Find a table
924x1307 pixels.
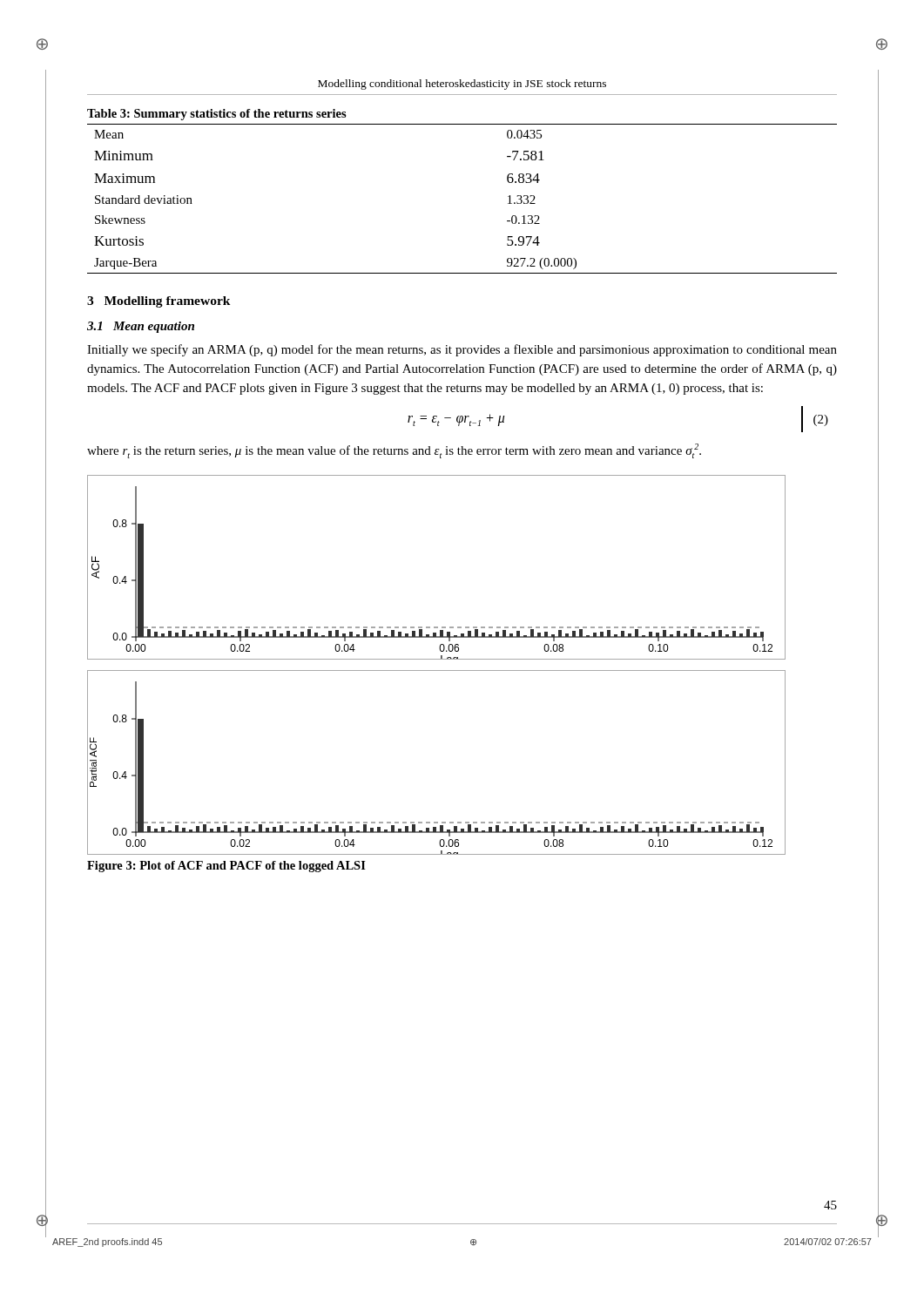tap(462, 199)
